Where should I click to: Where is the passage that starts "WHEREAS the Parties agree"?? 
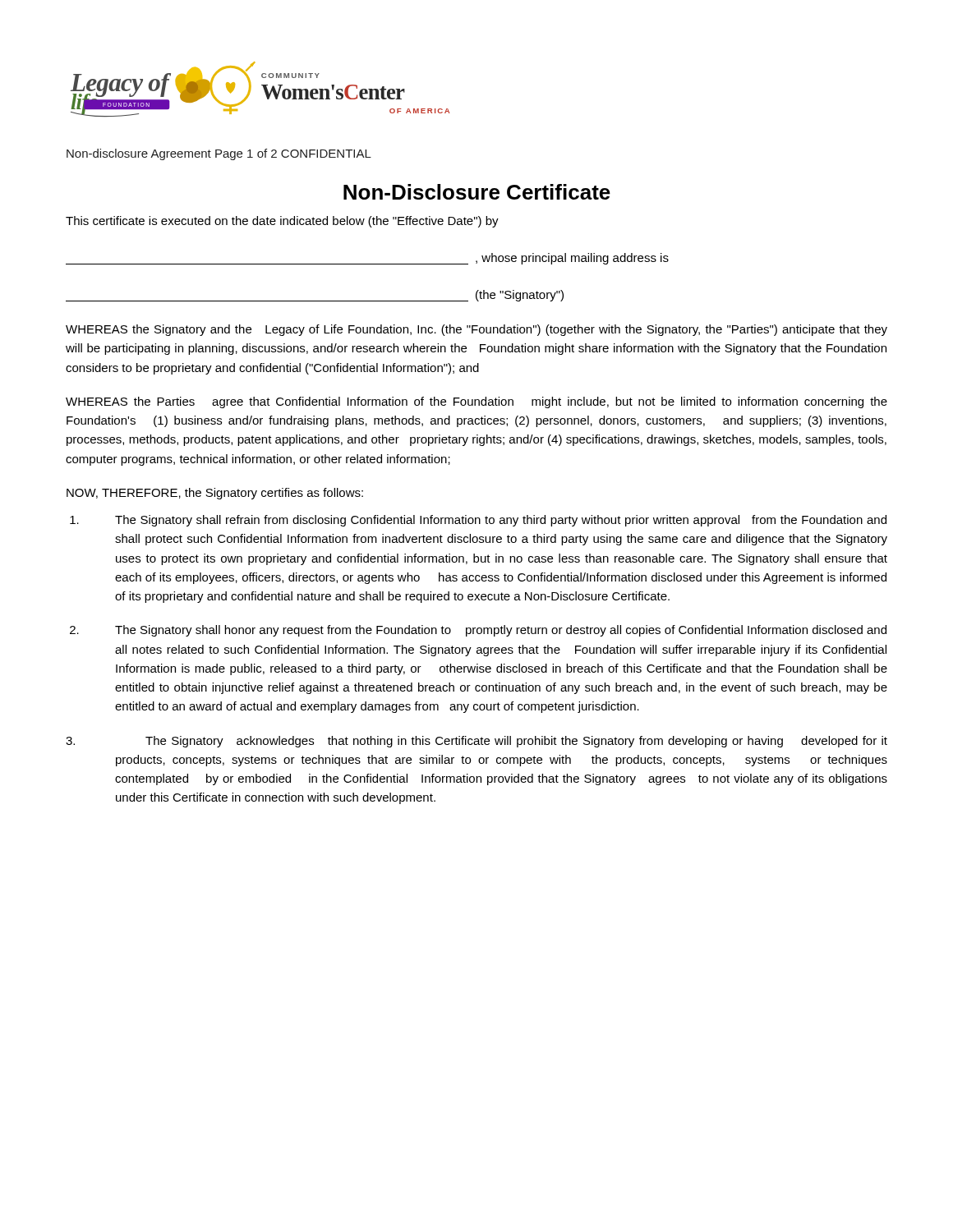pyautogui.click(x=476, y=430)
